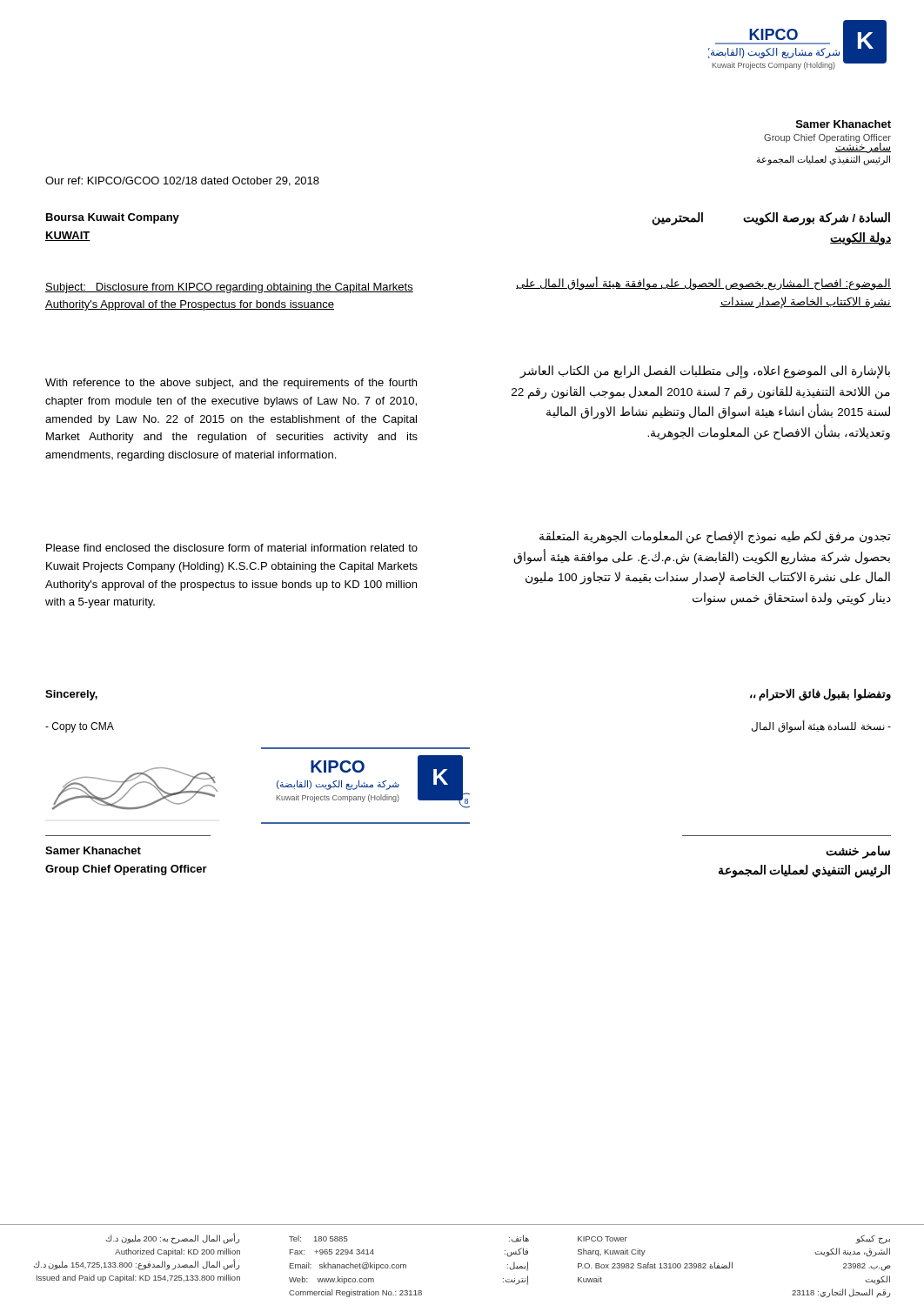The height and width of the screenshot is (1305, 924).
Task: Find the region starting "بالإشارة الى الموضوع اعلاه،"
Action: coord(701,402)
